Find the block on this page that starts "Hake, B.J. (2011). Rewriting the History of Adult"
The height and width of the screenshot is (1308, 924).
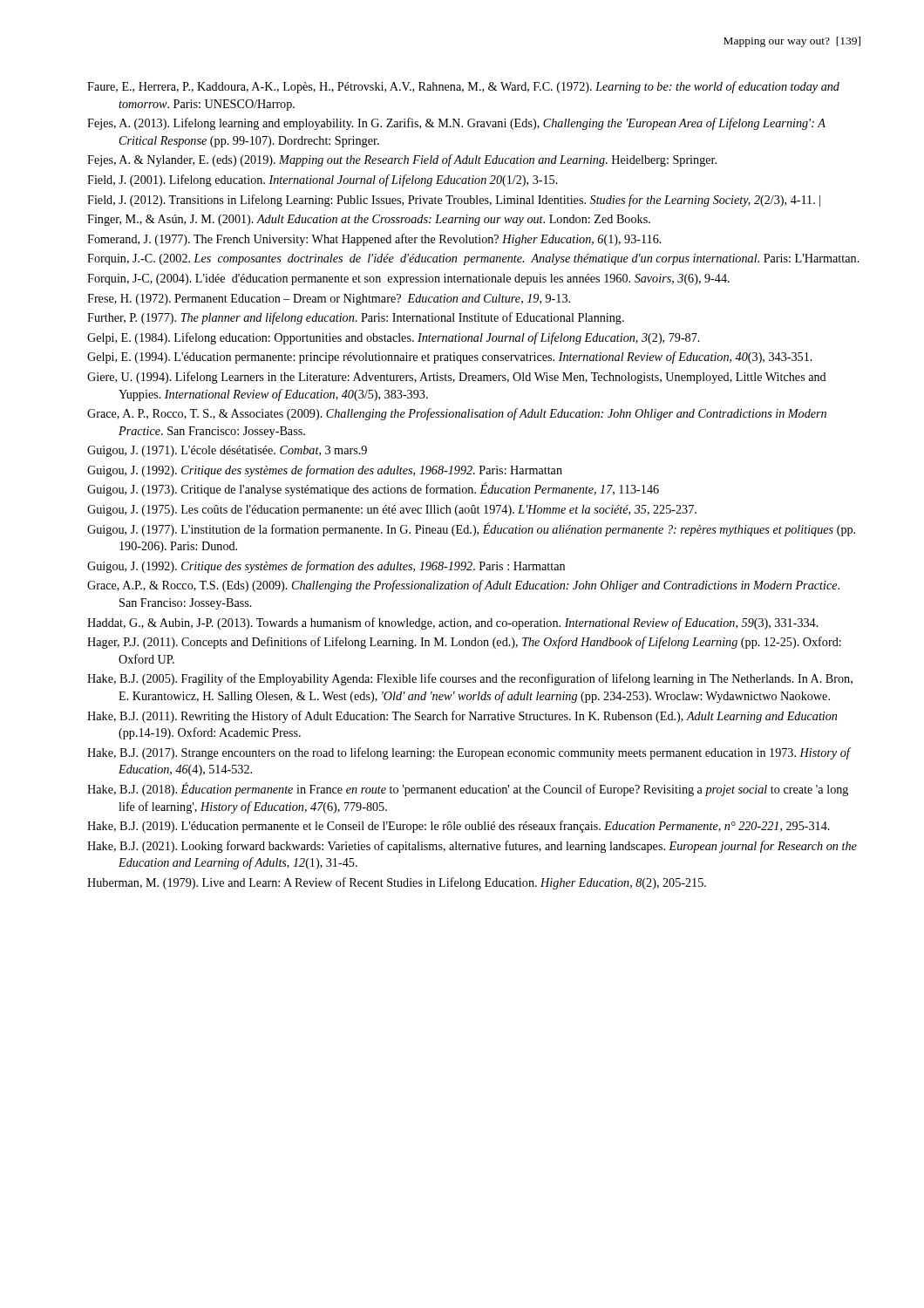point(462,724)
